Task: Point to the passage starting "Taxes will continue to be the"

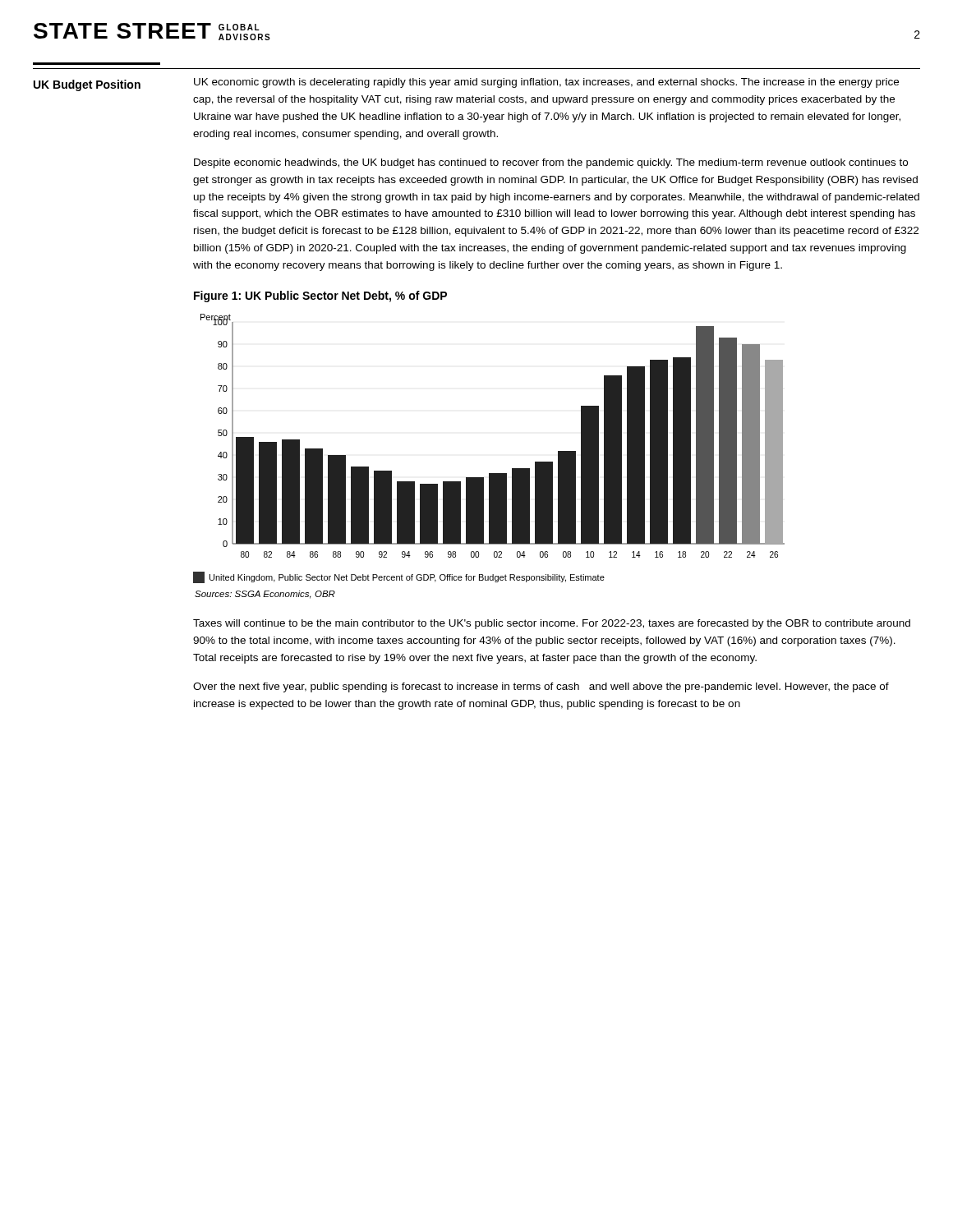Action: click(552, 640)
